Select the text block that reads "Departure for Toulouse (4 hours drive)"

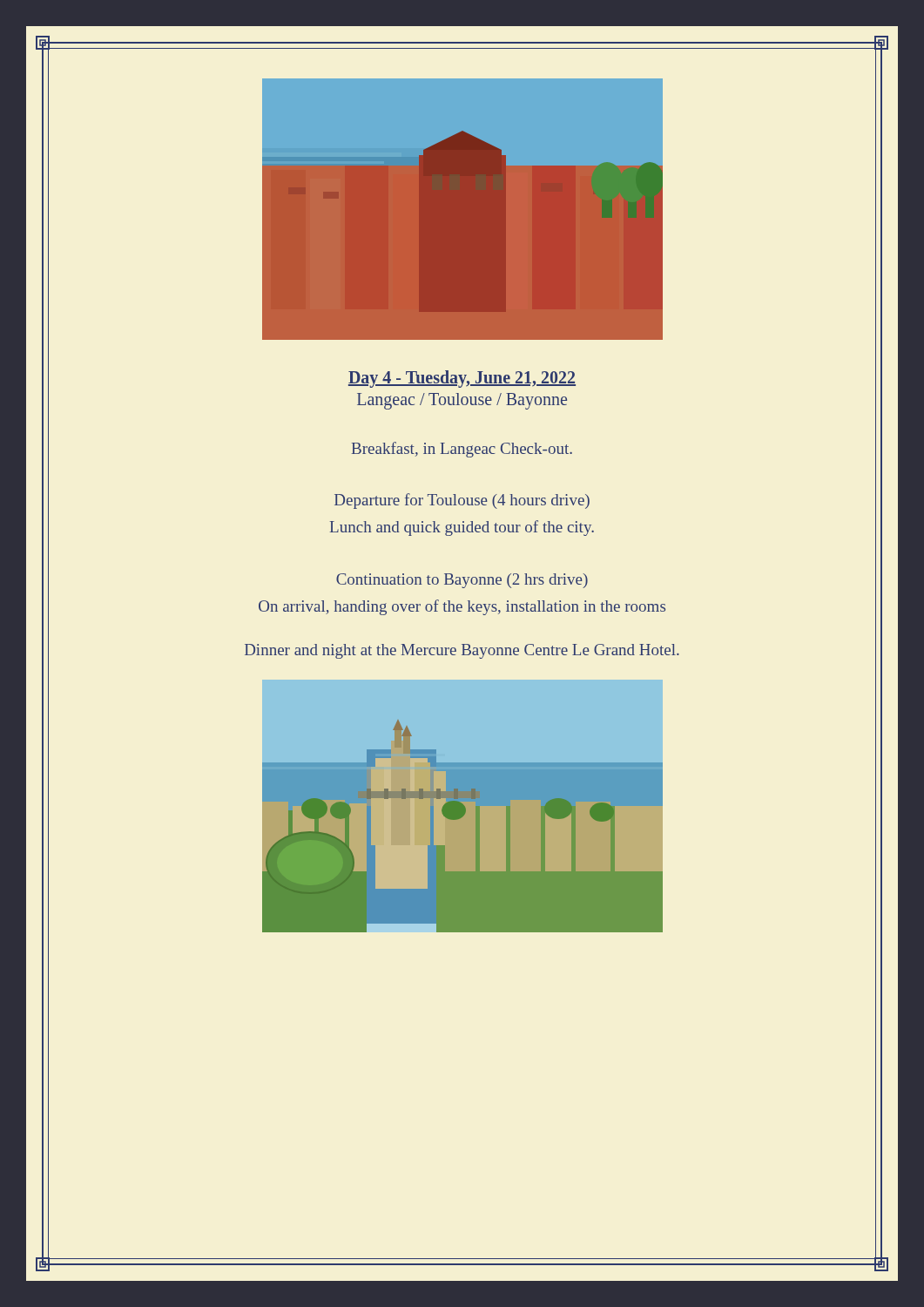coord(462,513)
